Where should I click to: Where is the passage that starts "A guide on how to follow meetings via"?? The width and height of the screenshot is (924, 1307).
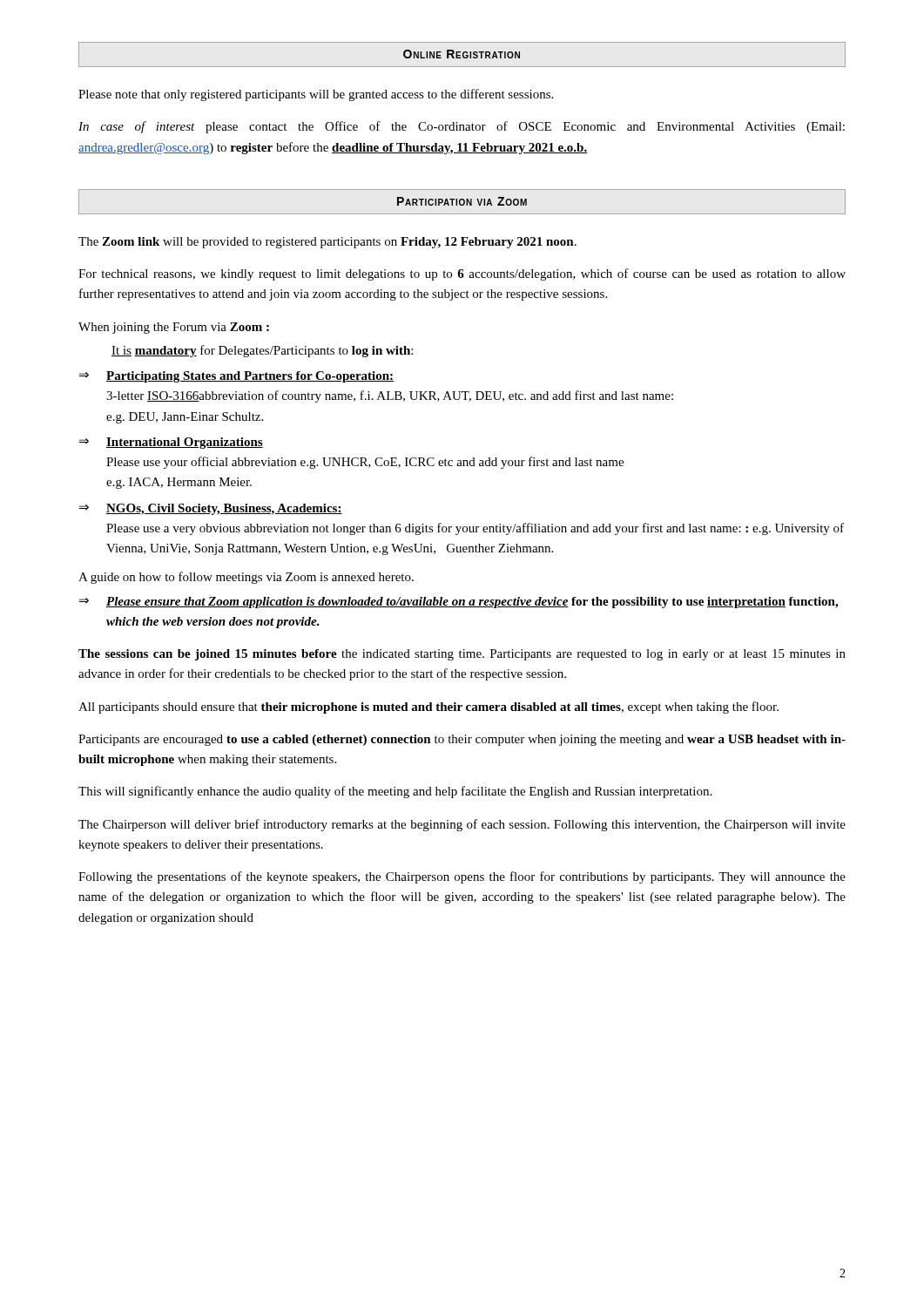click(x=246, y=578)
